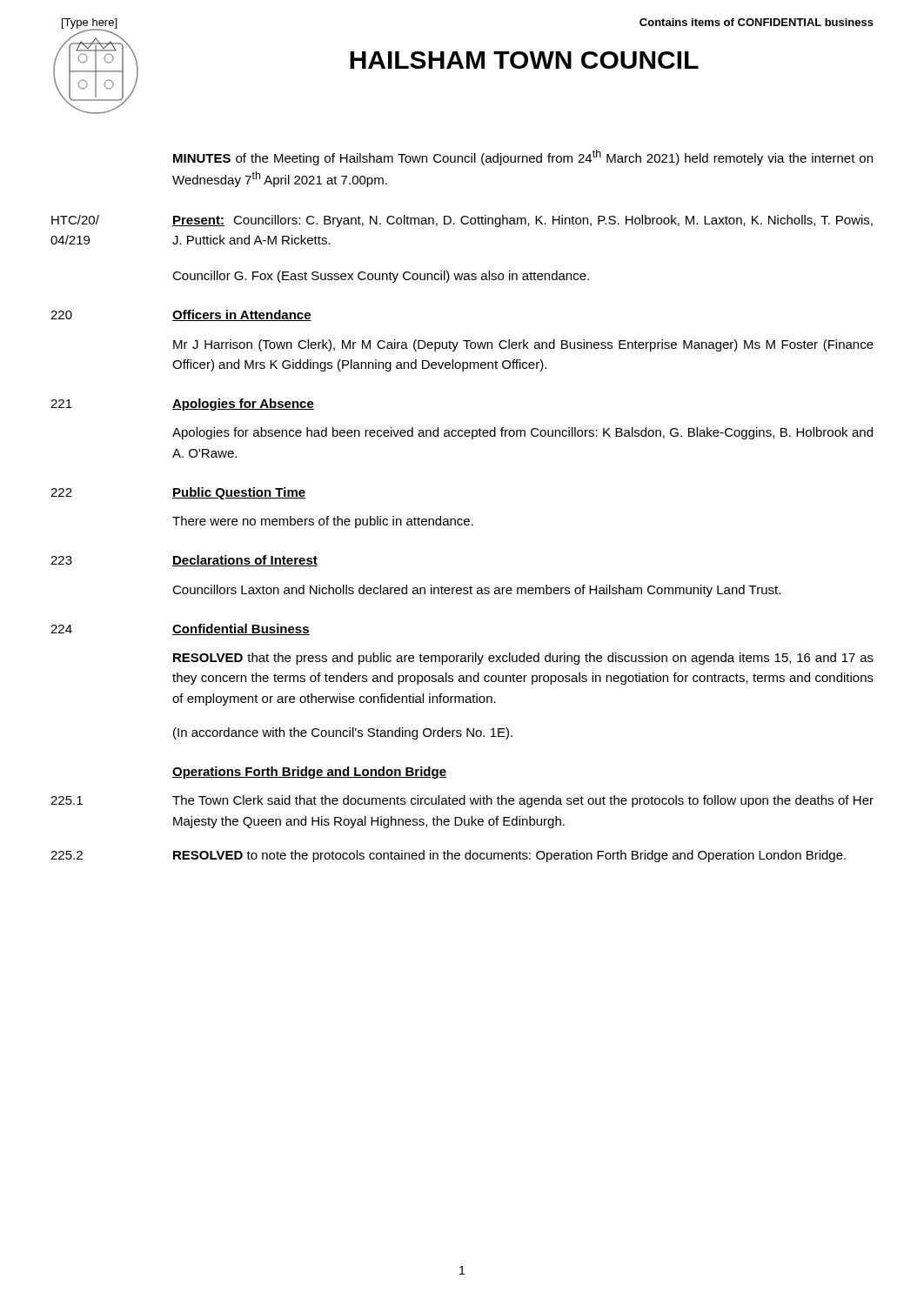The height and width of the screenshot is (1305, 924).
Task: Select the section header that says "Confidential Business"
Action: pos(241,628)
